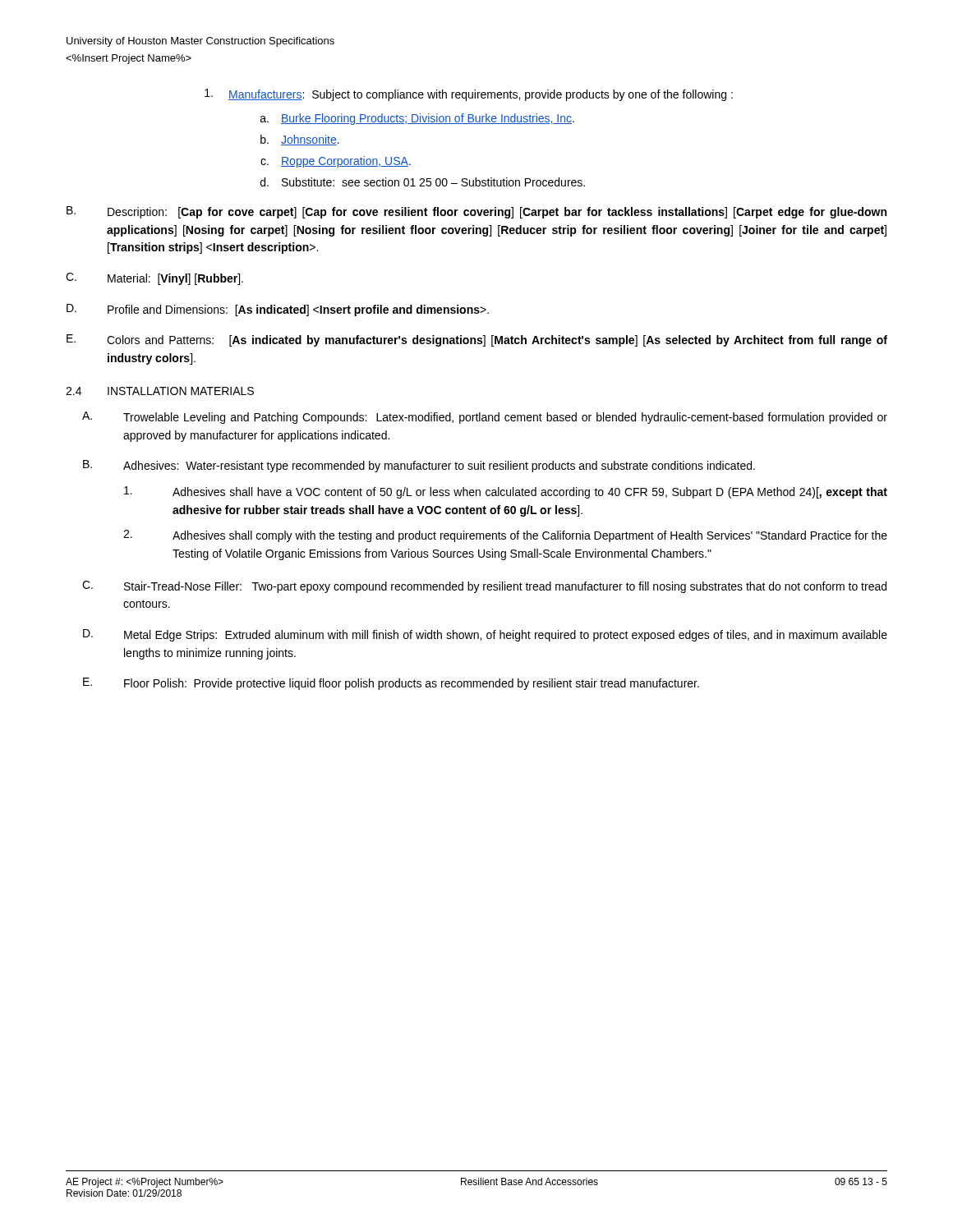
Task: Find the list item that reads "c. Roppe Corporation, USA."
Action: 336,162
